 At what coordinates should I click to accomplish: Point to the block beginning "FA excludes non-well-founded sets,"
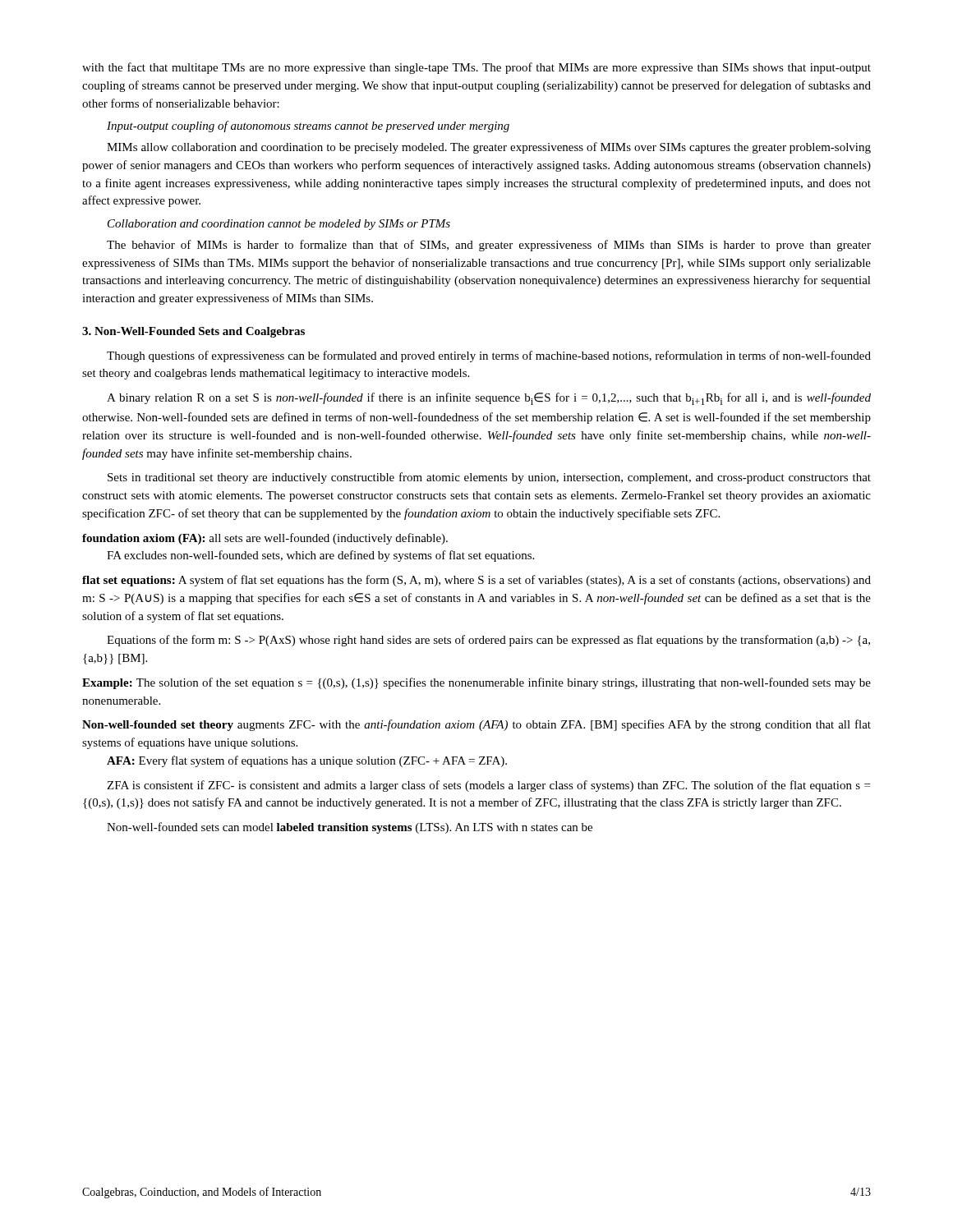click(x=476, y=556)
